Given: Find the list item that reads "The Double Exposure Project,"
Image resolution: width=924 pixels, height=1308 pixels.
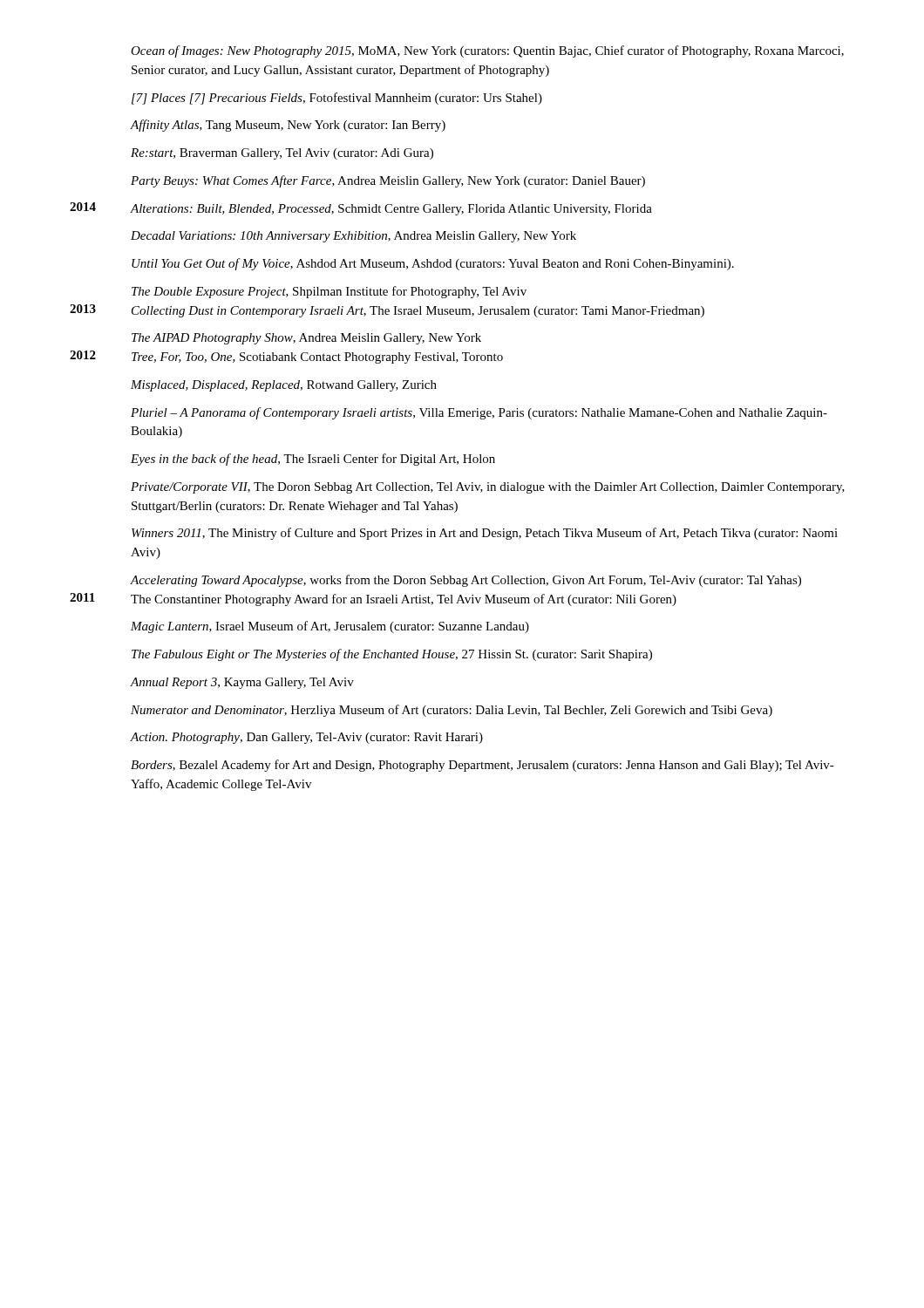Looking at the screenshot, I should click(329, 291).
